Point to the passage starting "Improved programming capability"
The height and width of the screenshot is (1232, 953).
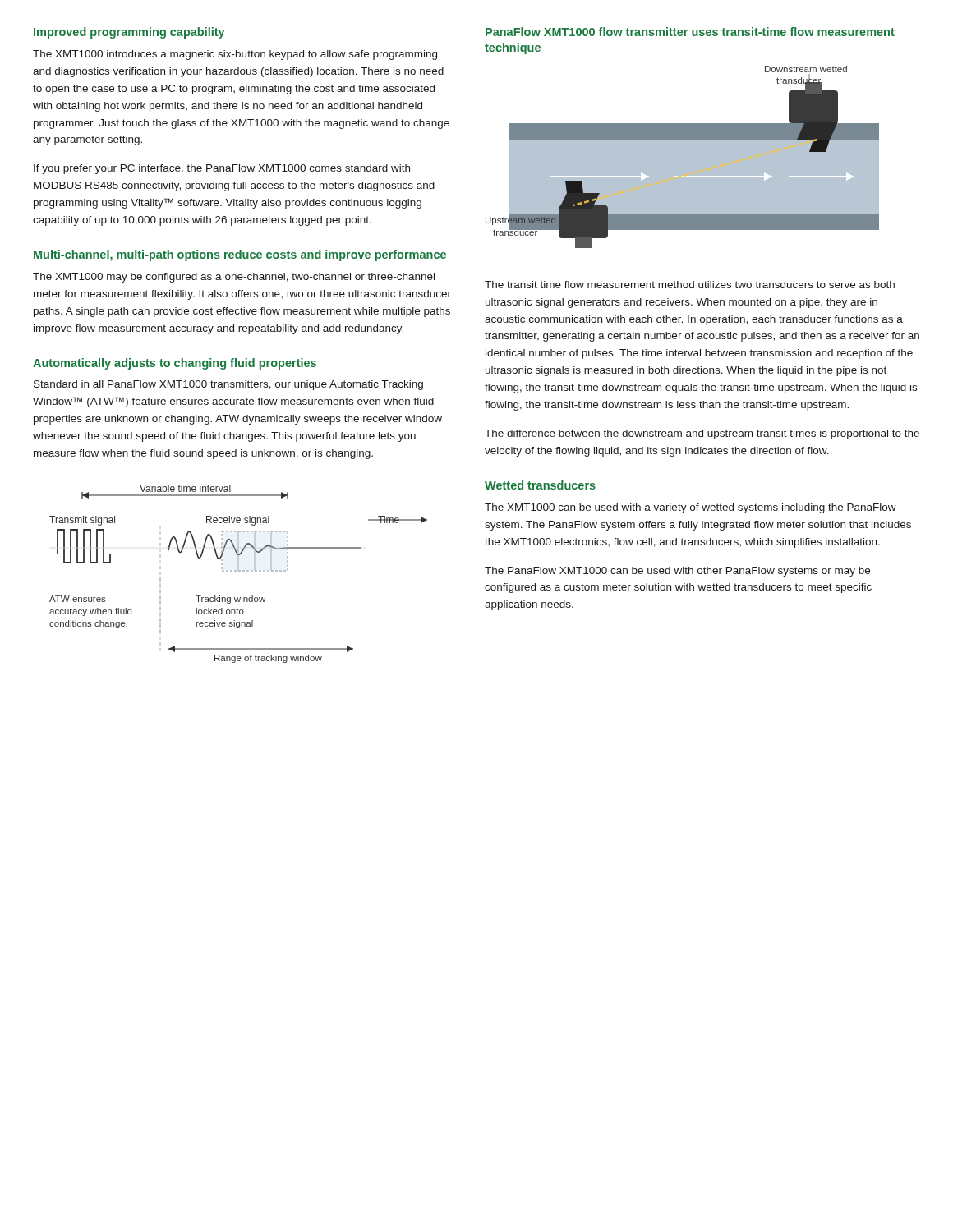tap(129, 32)
